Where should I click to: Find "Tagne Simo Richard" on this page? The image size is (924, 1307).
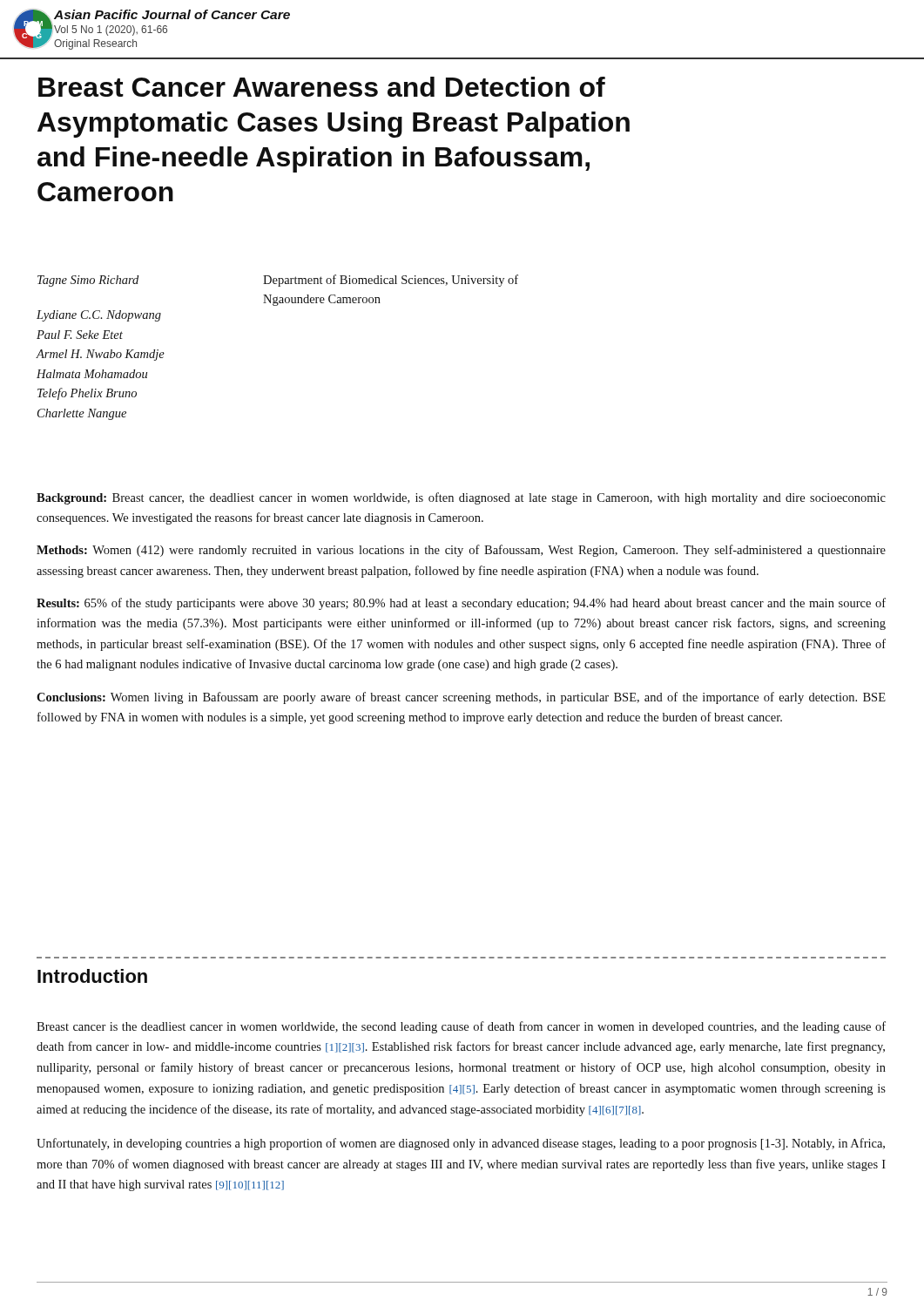(88, 280)
